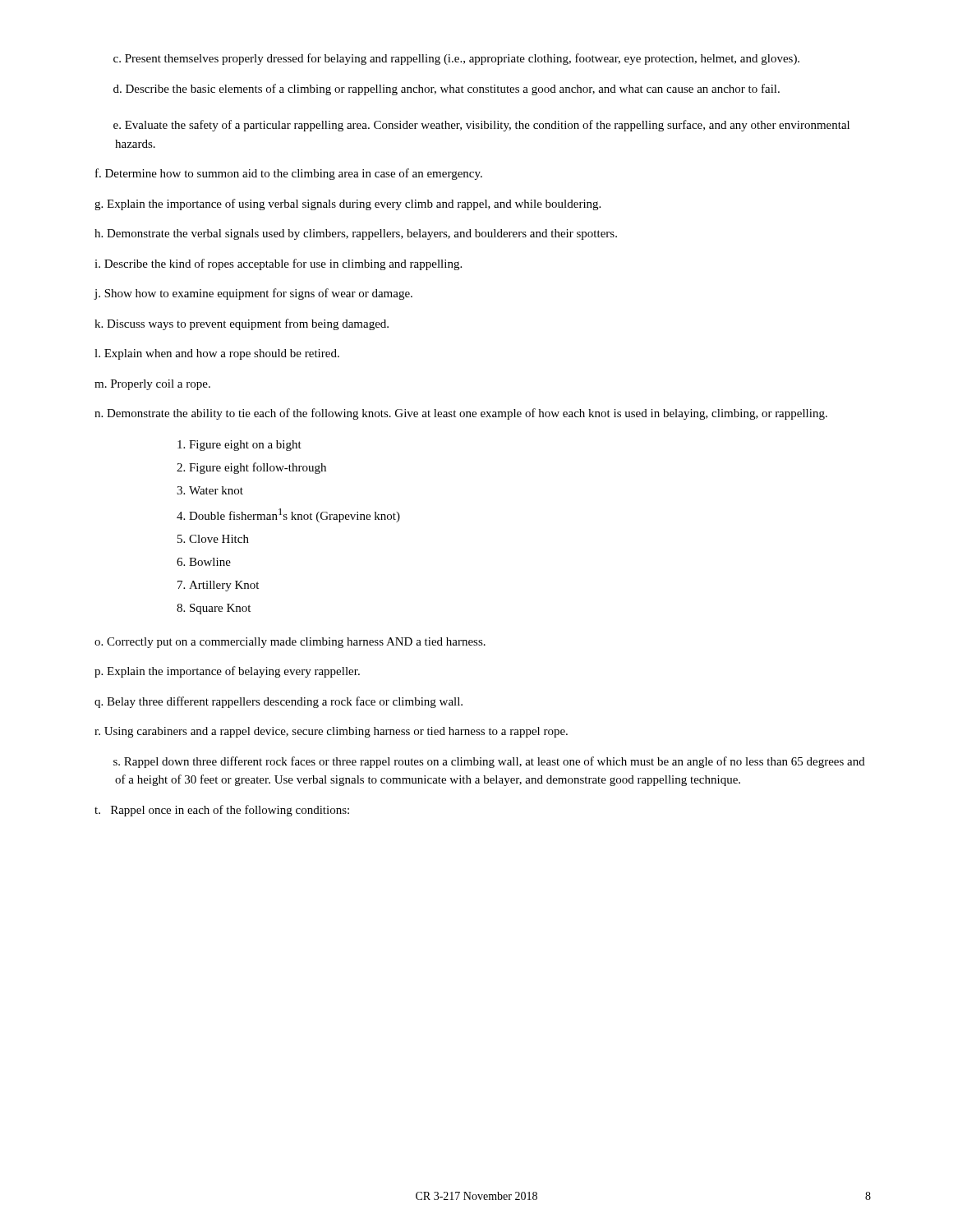Click on the passage starting "o. Correctly put on a commercially"
This screenshot has width=953, height=1232.
click(x=290, y=641)
